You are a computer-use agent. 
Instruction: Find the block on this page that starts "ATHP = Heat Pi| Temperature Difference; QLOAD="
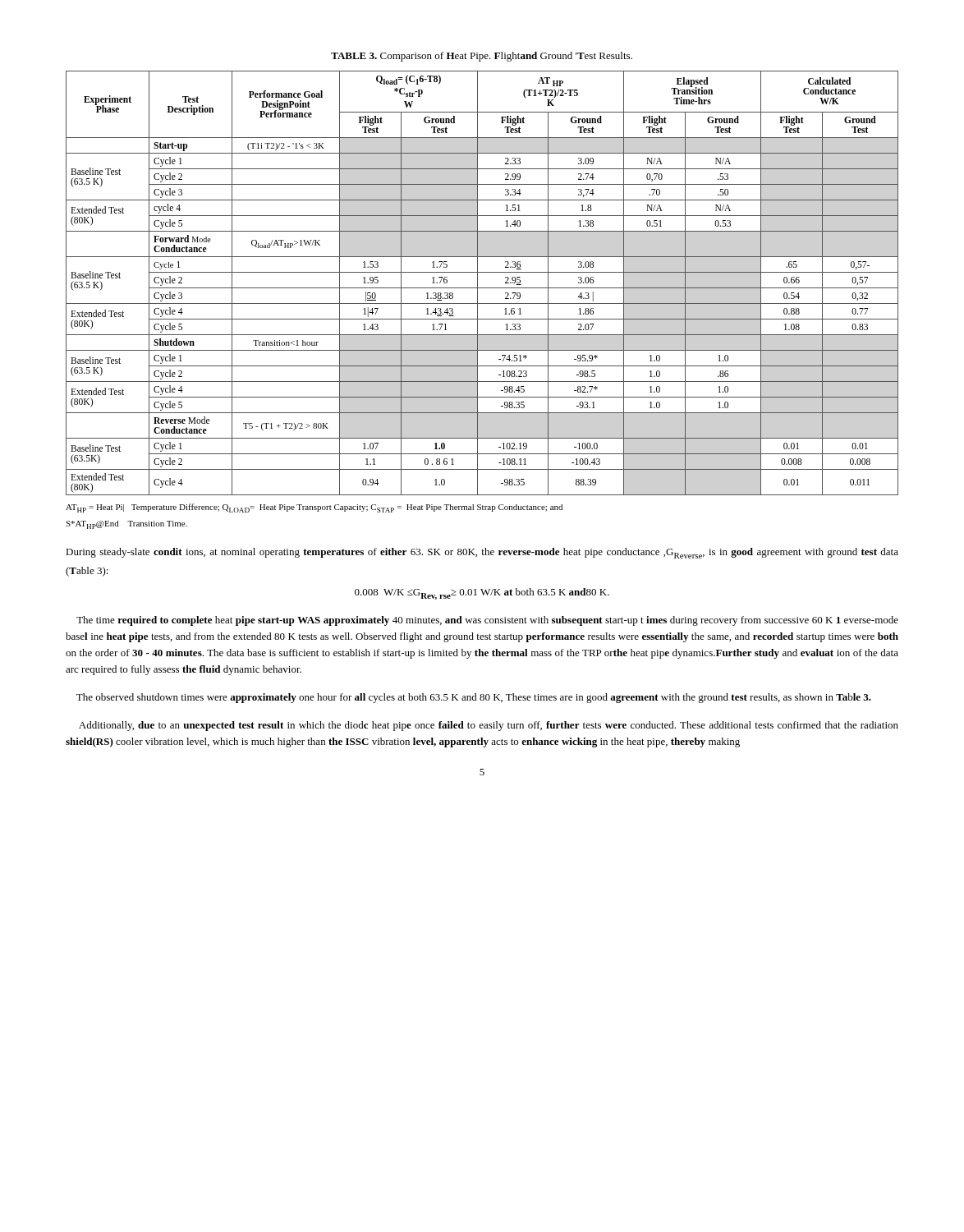[x=314, y=516]
